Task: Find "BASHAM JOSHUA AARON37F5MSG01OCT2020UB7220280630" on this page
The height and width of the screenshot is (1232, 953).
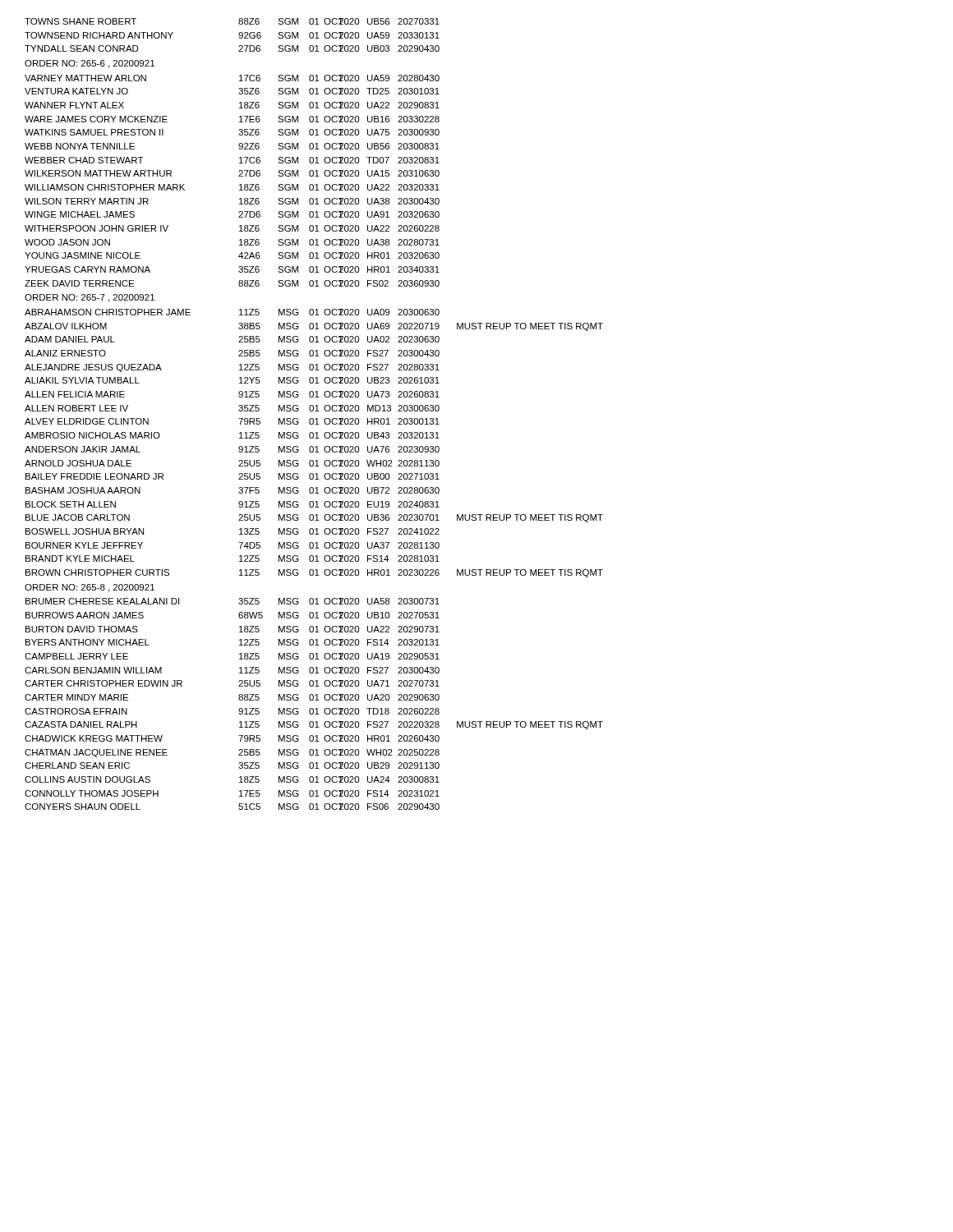Action: (x=239, y=491)
